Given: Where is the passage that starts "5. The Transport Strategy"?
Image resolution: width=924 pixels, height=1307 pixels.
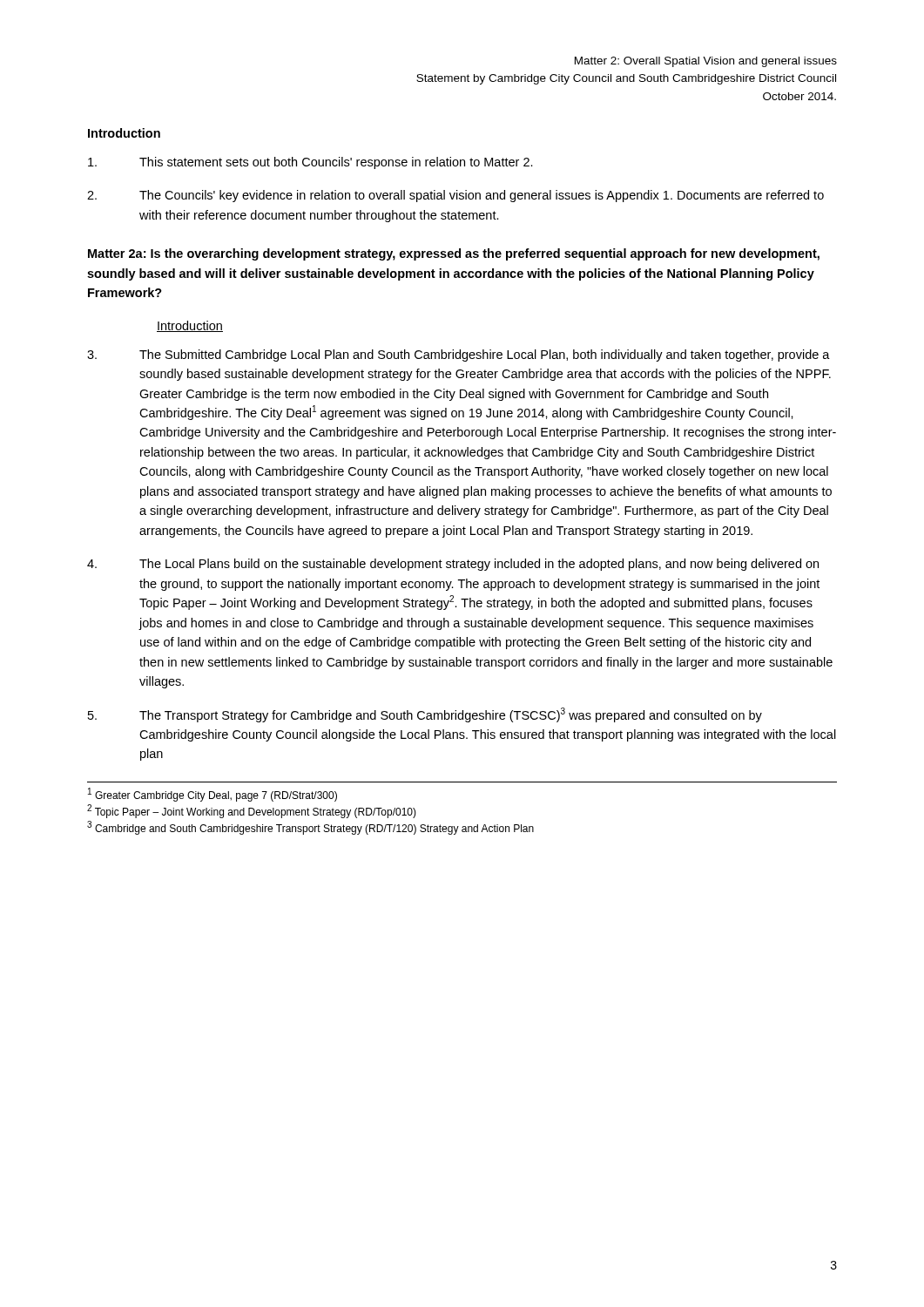Looking at the screenshot, I should click(462, 735).
